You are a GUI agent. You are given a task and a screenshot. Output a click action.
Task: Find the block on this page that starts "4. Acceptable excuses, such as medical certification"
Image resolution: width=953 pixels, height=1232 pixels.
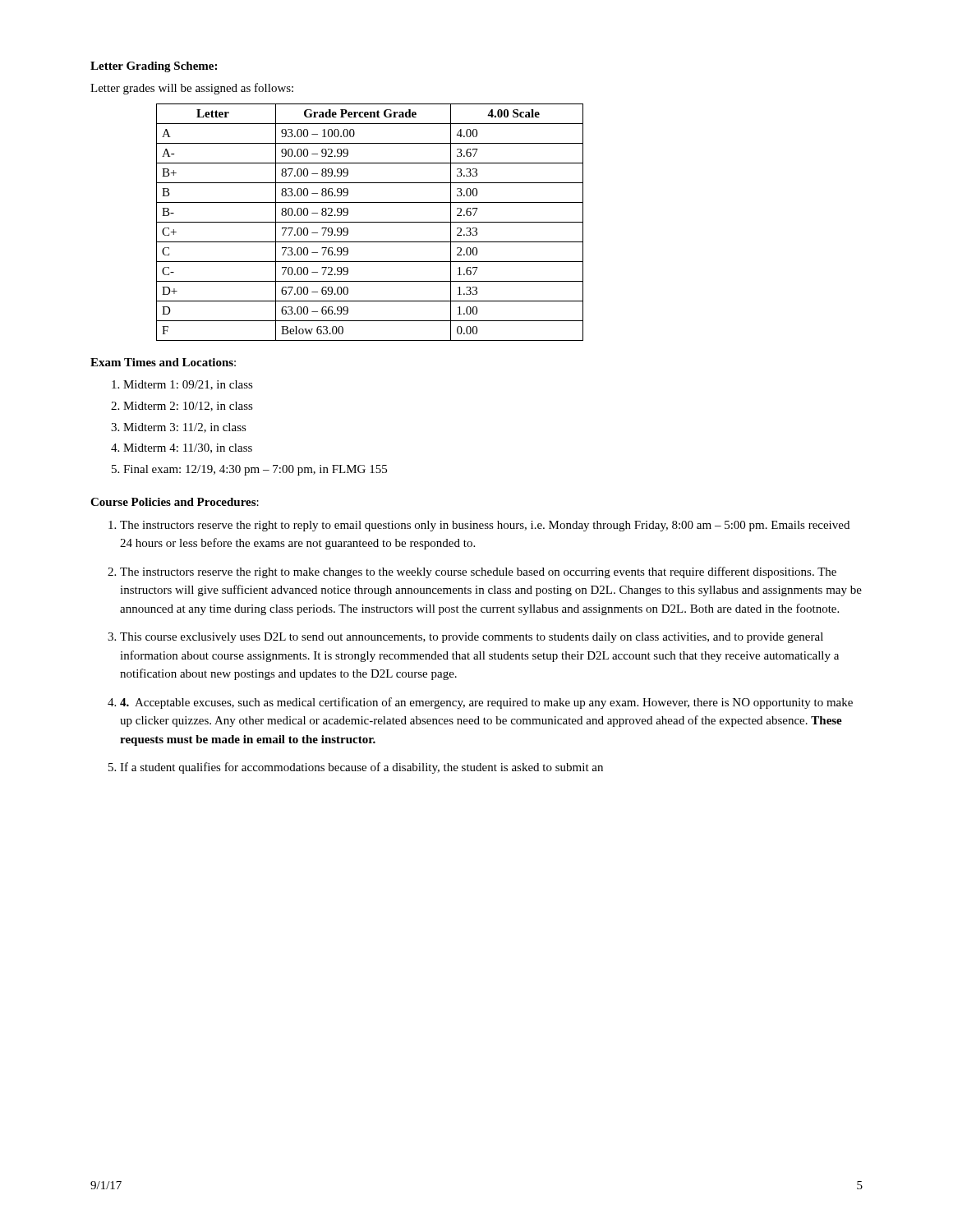[487, 721]
